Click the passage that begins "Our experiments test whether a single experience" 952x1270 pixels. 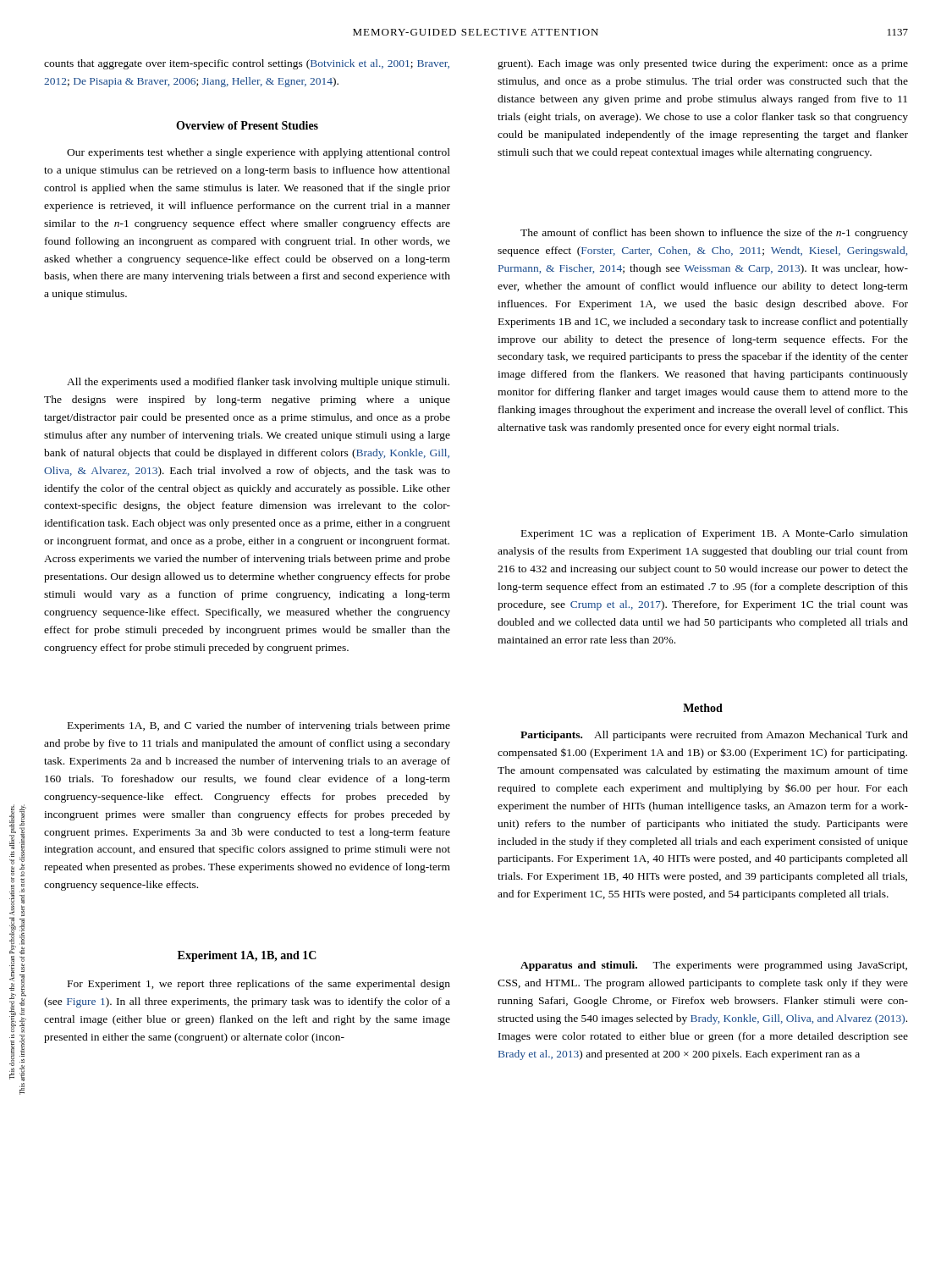[247, 223]
